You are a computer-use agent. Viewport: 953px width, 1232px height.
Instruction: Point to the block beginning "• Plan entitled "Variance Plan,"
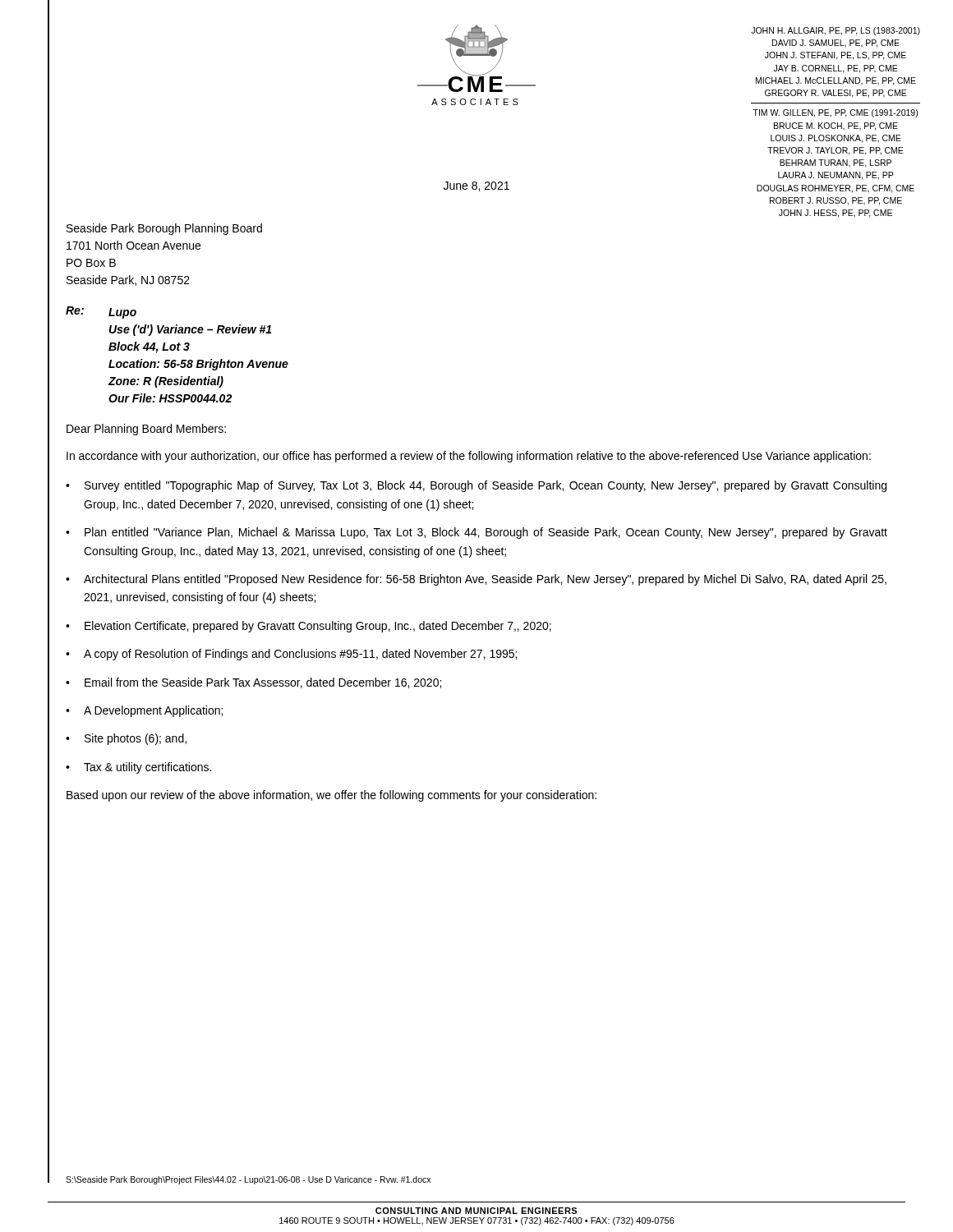[x=476, y=542]
